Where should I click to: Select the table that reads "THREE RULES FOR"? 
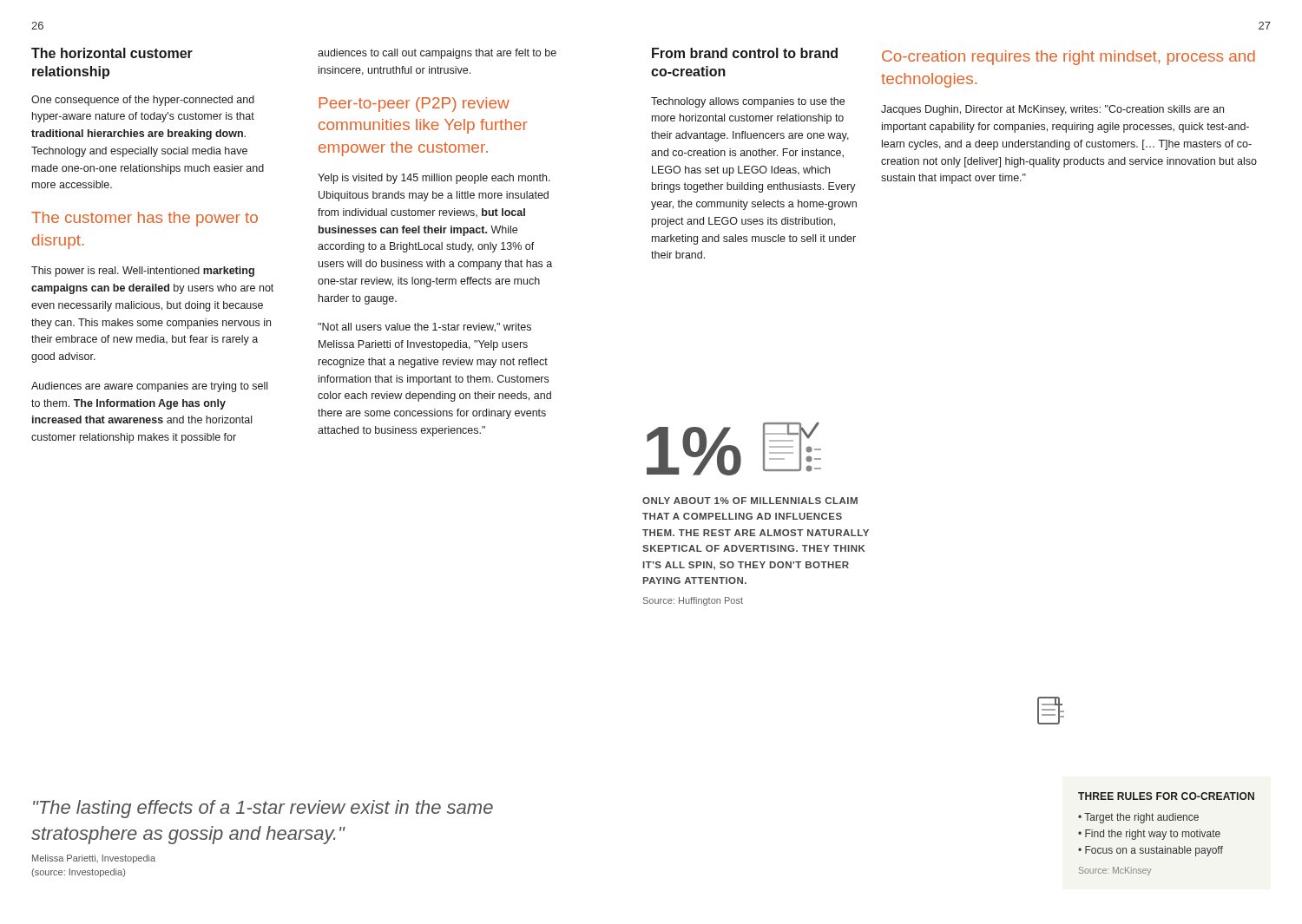[1167, 833]
